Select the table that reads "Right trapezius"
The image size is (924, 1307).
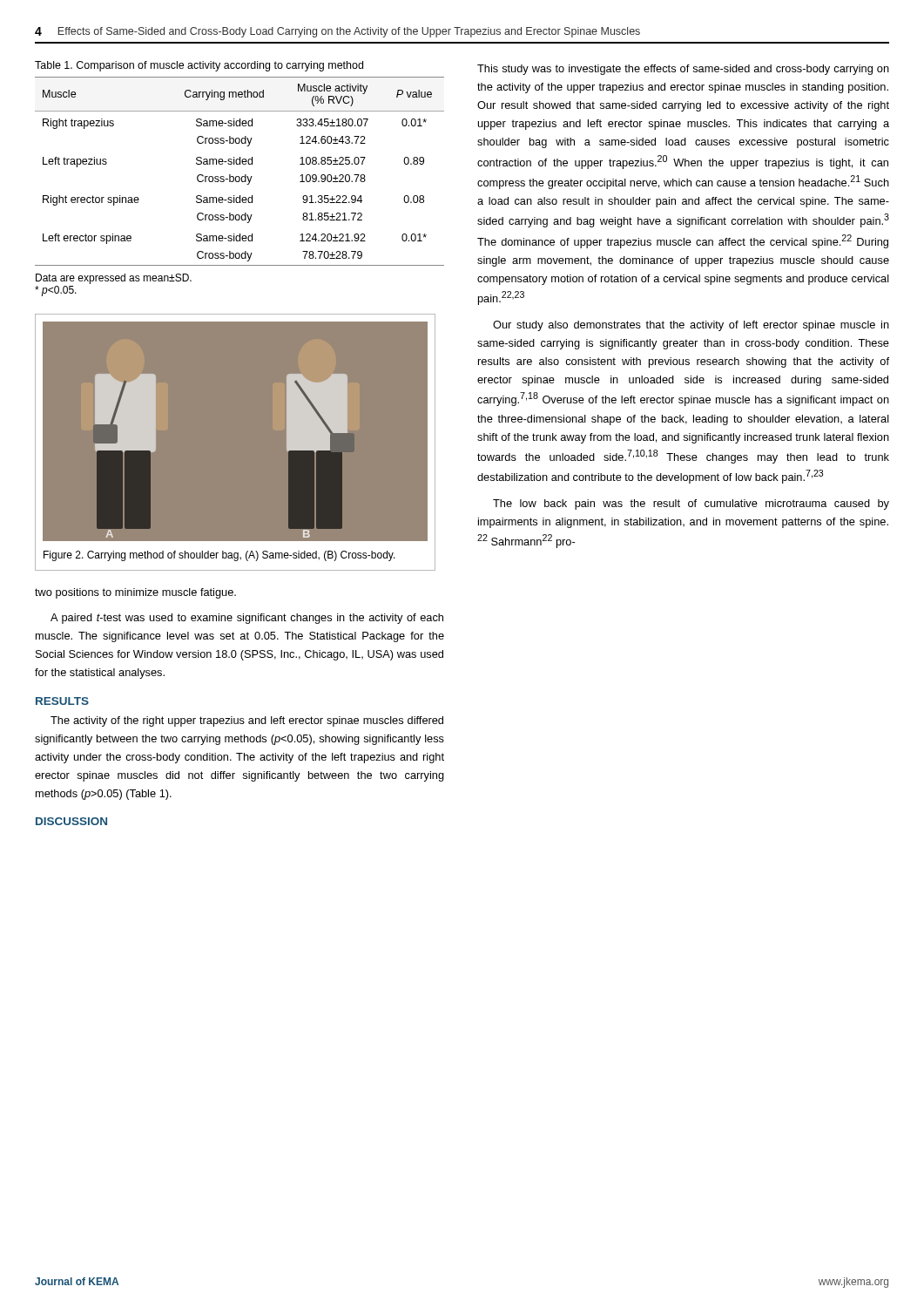(240, 171)
